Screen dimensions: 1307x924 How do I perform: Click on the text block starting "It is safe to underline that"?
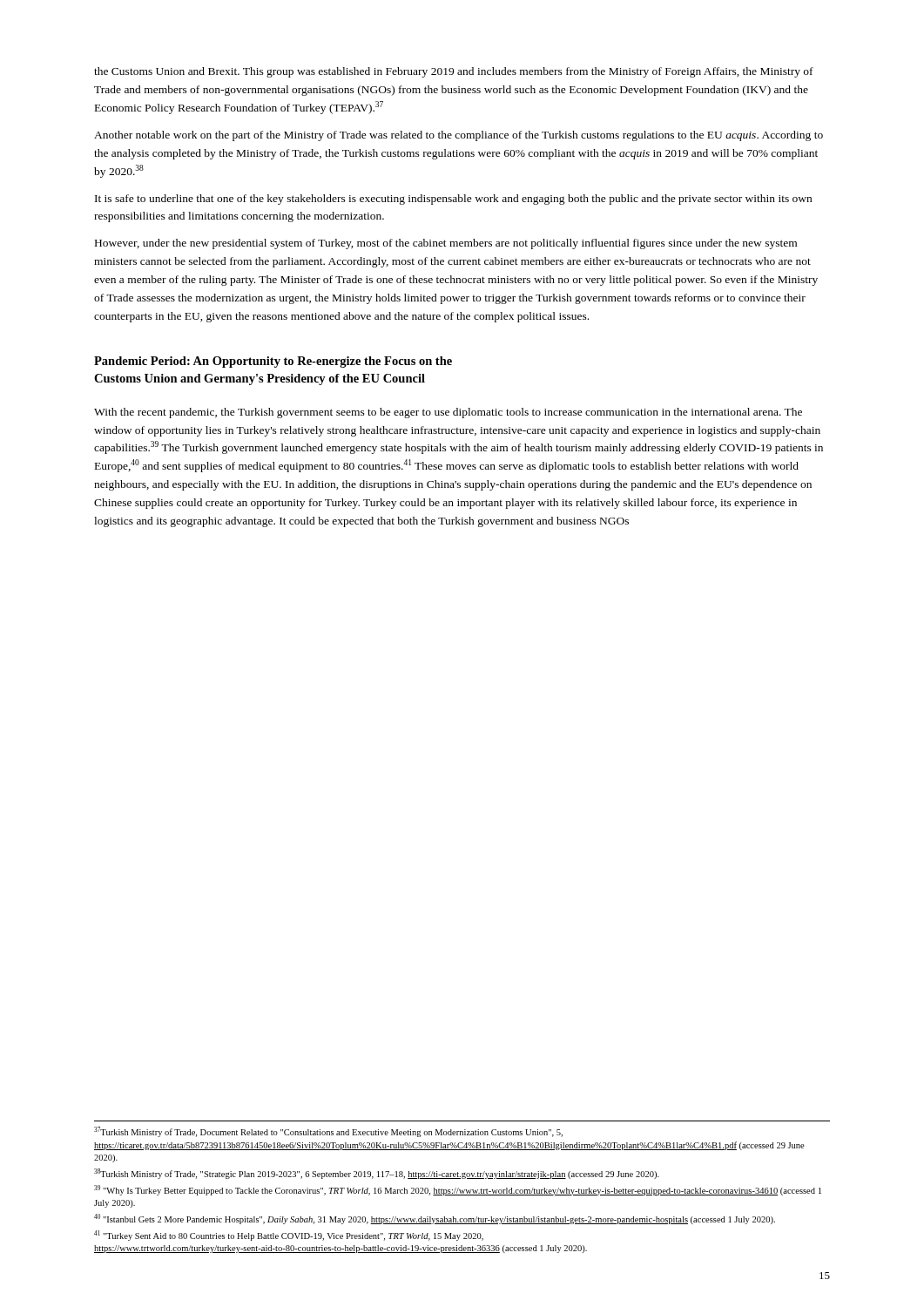pyautogui.click(x=453, y=207)
